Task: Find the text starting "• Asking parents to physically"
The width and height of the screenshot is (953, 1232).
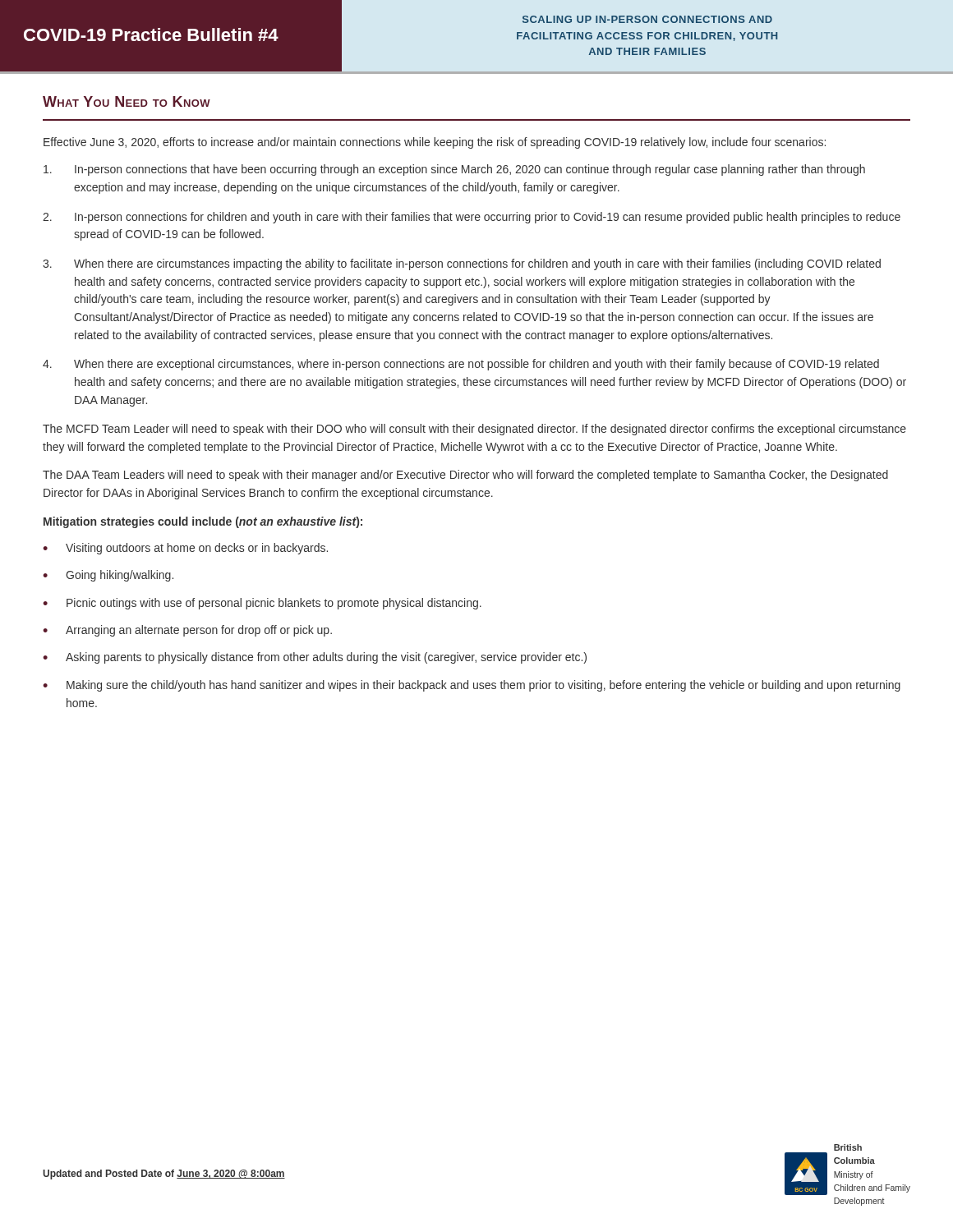Action: (x=476, y=659)
